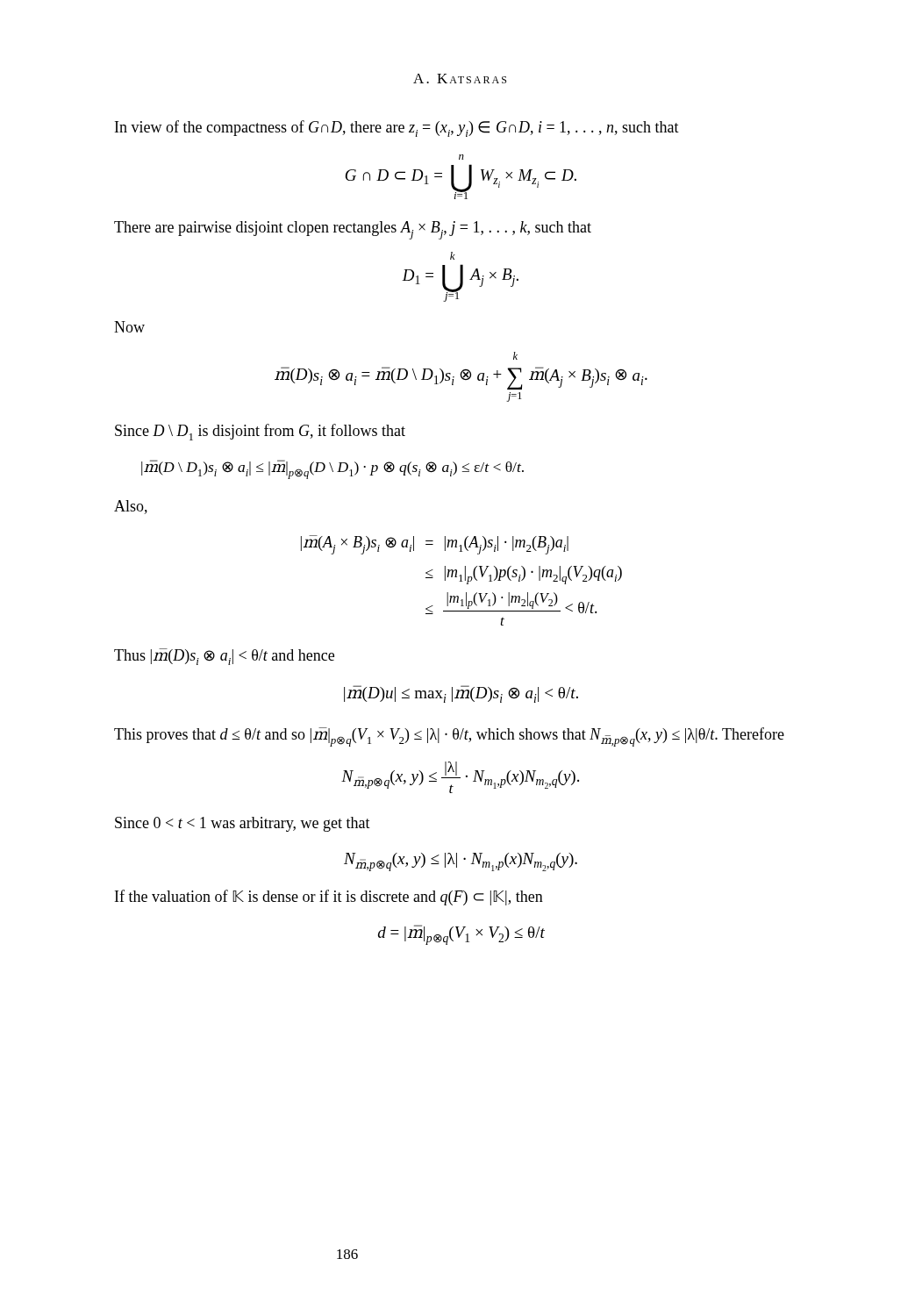Find "Nm̅,p⊗q(x, y) ≤ |λ| · Nm1,p(x)Nm2,q(y)." on this page
Screen dimensions: 1316x922
click(x=461, y=861)
